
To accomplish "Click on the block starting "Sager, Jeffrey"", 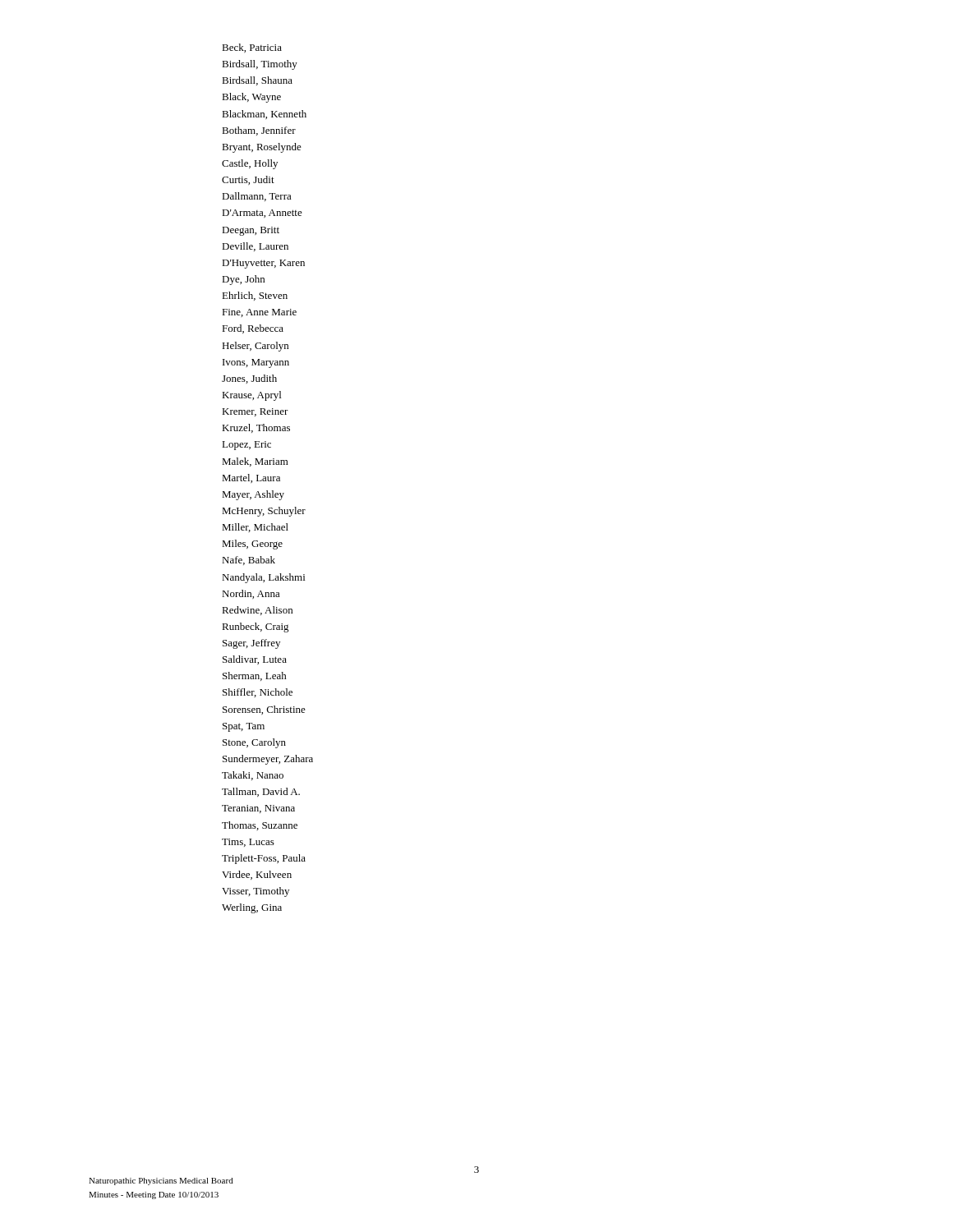I will (251, 643).
